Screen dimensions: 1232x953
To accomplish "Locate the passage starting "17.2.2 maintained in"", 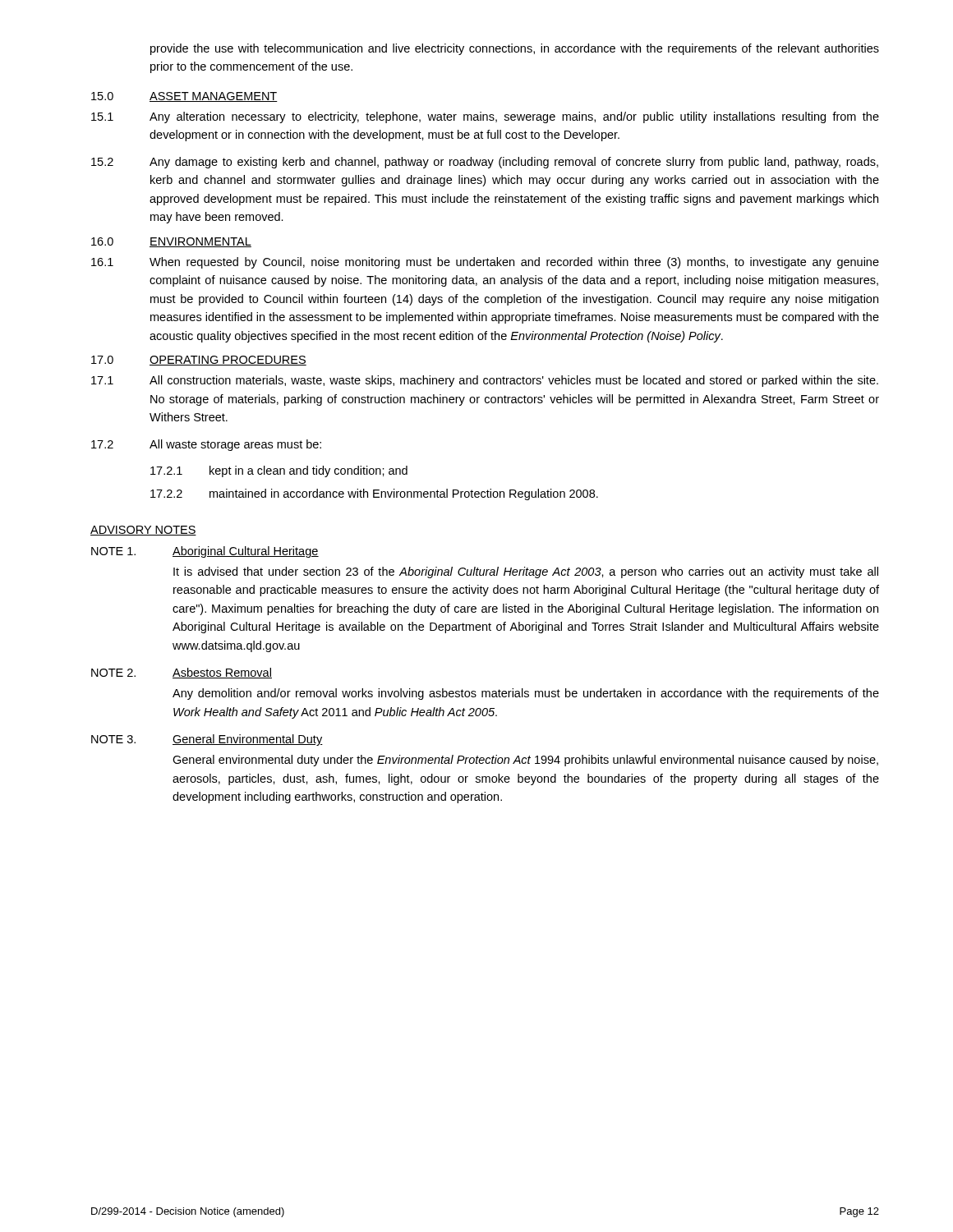I will coord(514,494).
